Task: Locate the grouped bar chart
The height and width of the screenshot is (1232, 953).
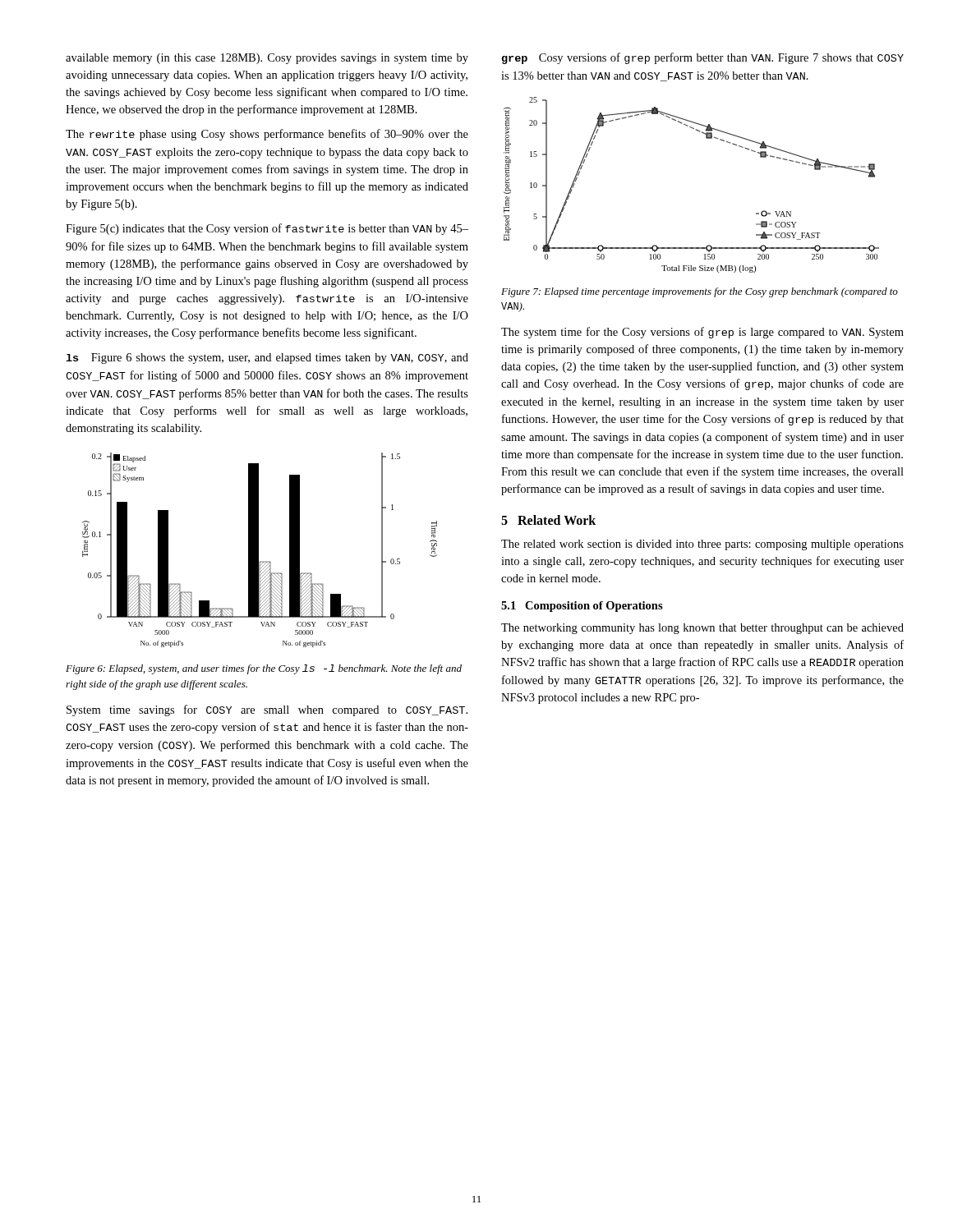Action: point(267,551)
